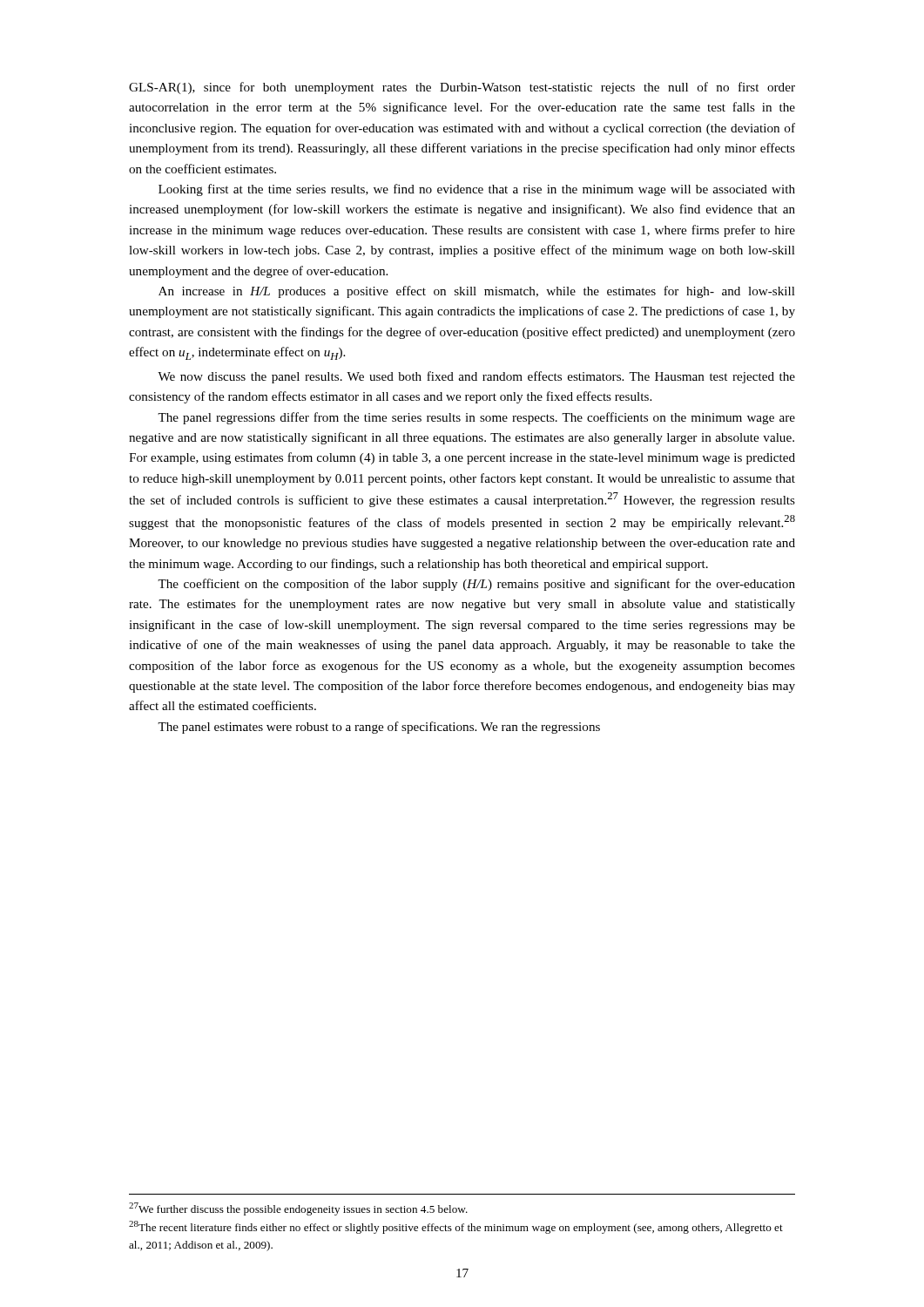Locate the block of text that opens with "28The recent literature finds either no effect or"

click(462, 1235)
